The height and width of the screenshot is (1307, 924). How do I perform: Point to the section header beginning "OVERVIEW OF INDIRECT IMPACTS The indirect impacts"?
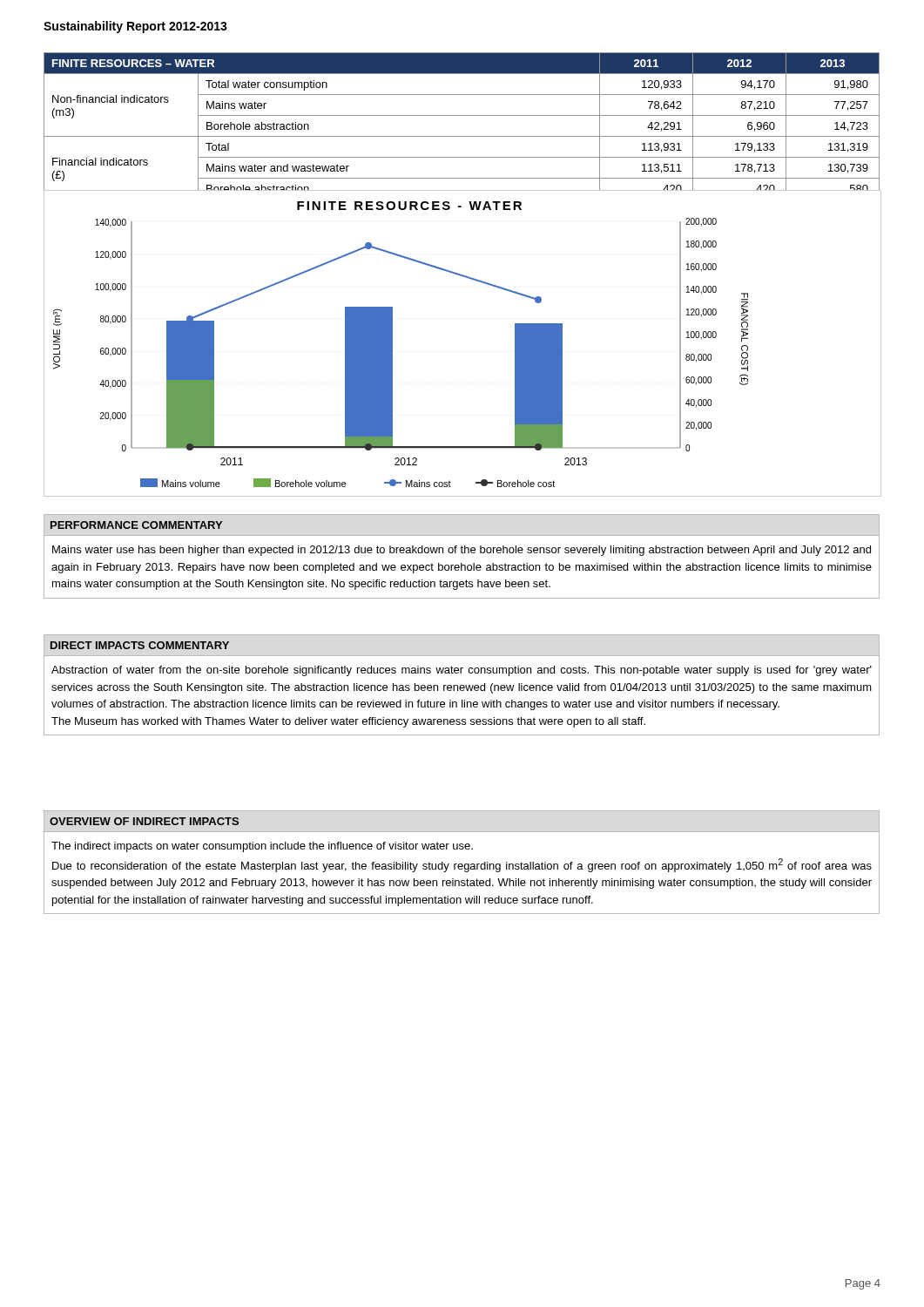(x=462, y=862)
